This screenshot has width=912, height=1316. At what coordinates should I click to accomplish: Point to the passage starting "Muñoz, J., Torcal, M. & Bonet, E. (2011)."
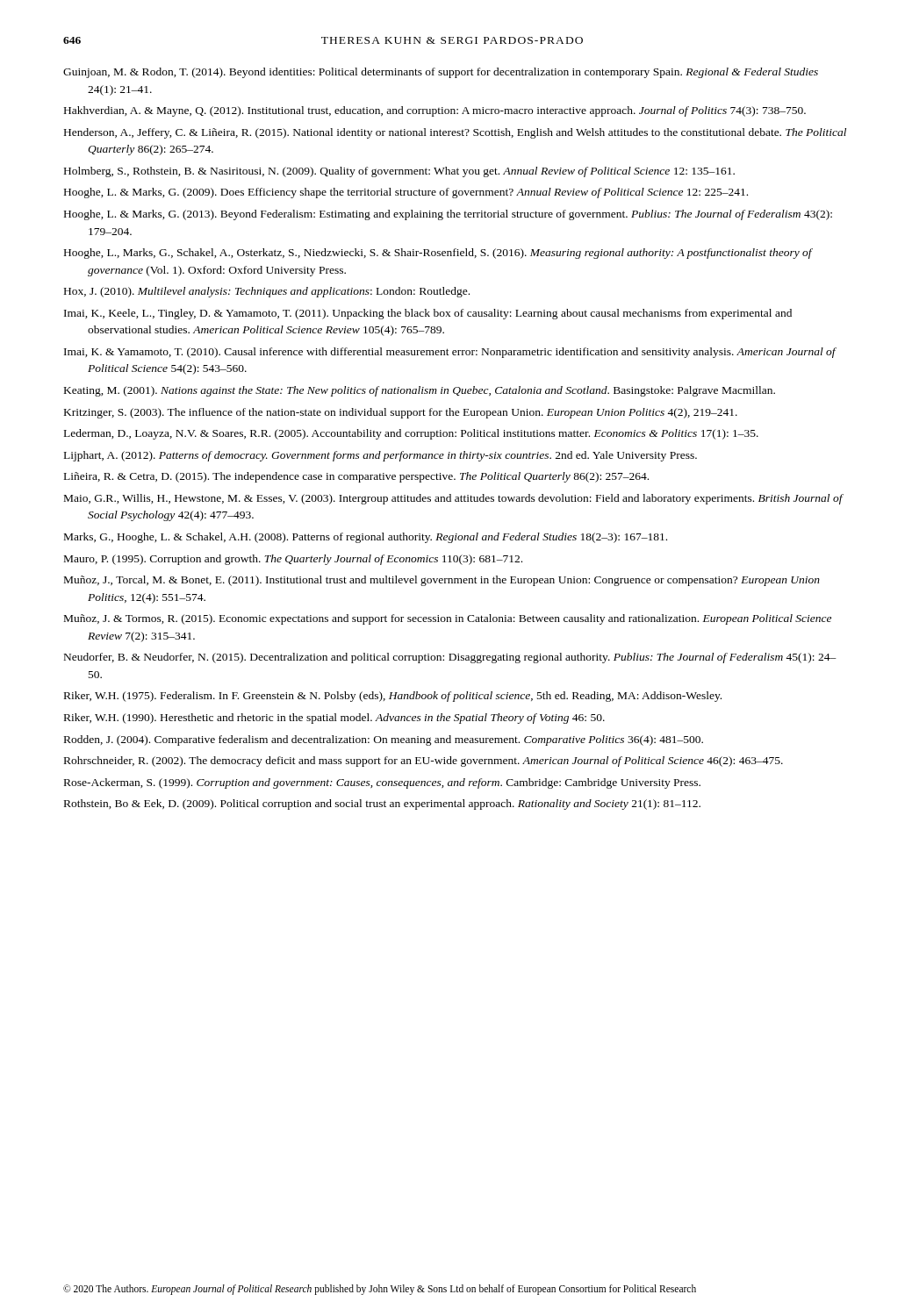pyautogui.click(x=456, y=588)
